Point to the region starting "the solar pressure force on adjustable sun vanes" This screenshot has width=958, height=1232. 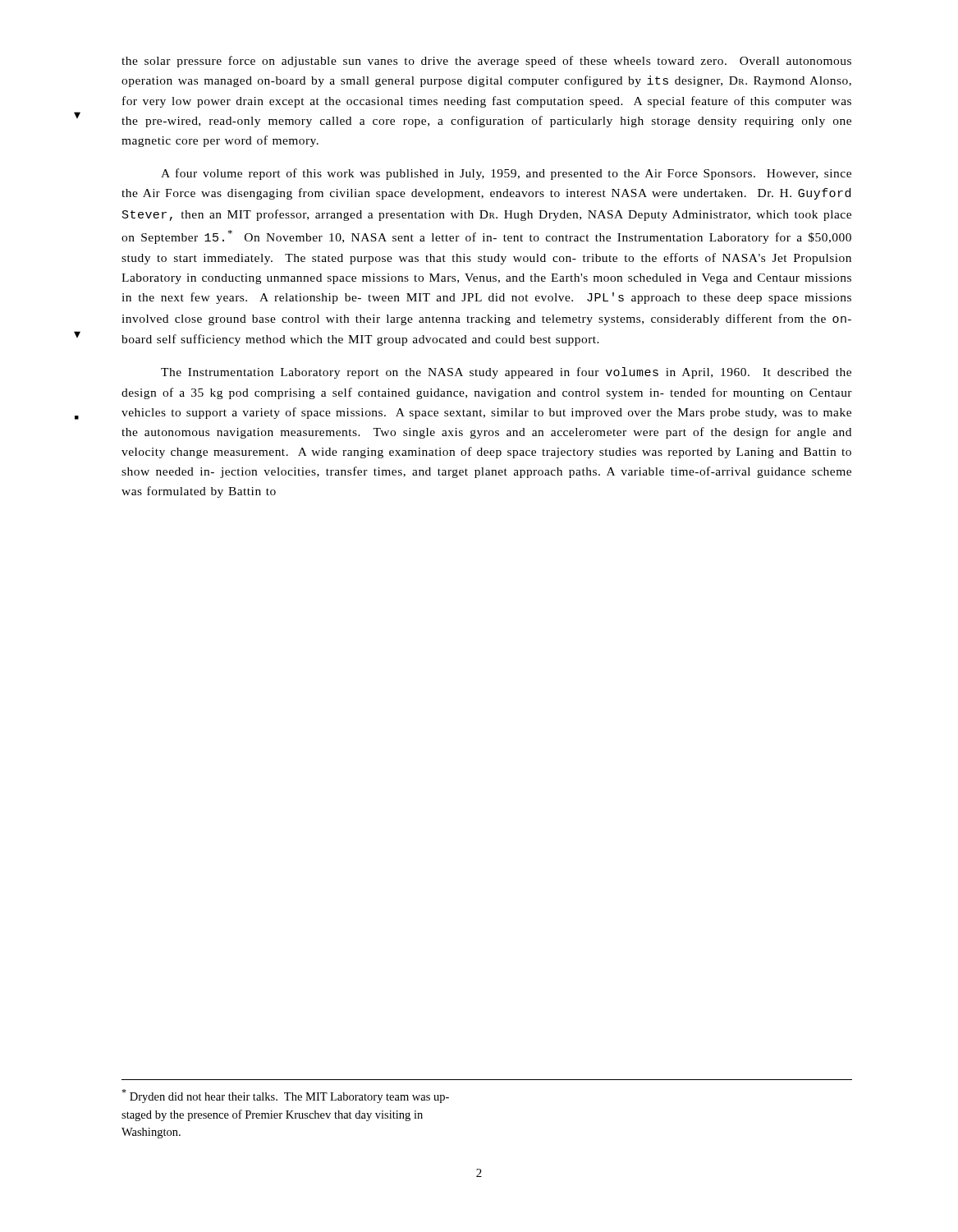[487, 100]
